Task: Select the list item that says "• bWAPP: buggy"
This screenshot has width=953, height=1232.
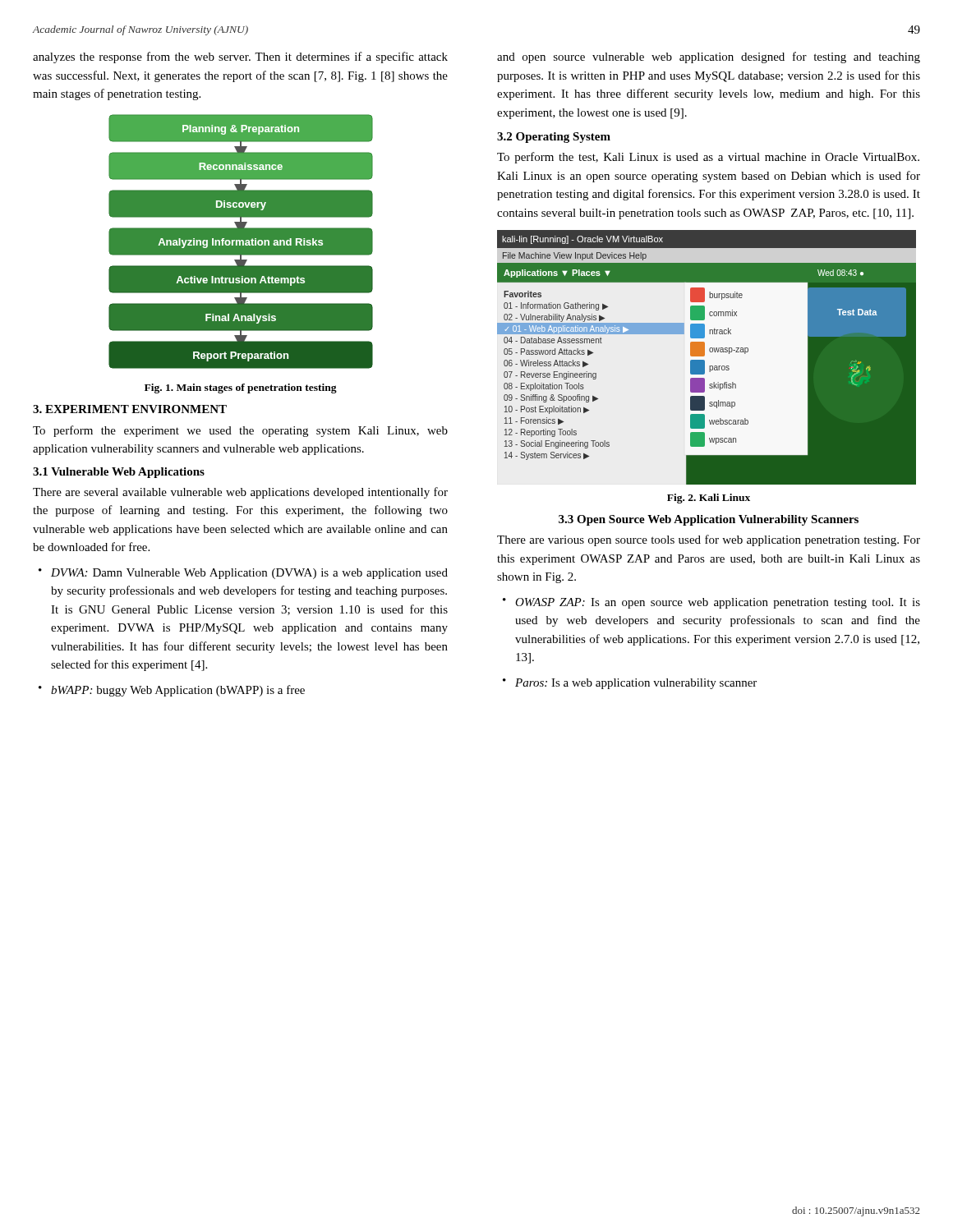Action: (x=243, y=690)
